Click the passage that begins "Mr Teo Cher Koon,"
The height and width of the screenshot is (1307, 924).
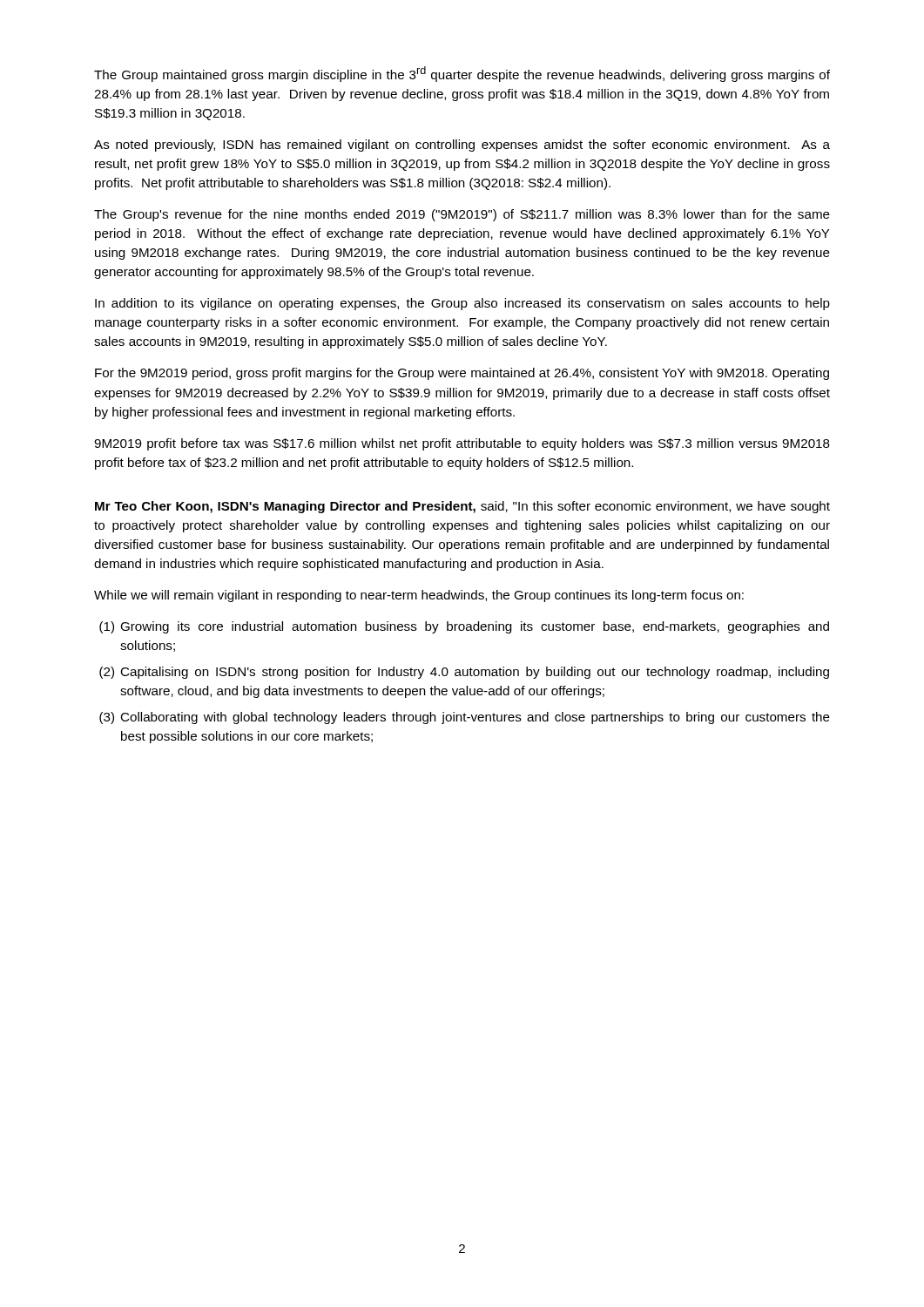point(462,535)
